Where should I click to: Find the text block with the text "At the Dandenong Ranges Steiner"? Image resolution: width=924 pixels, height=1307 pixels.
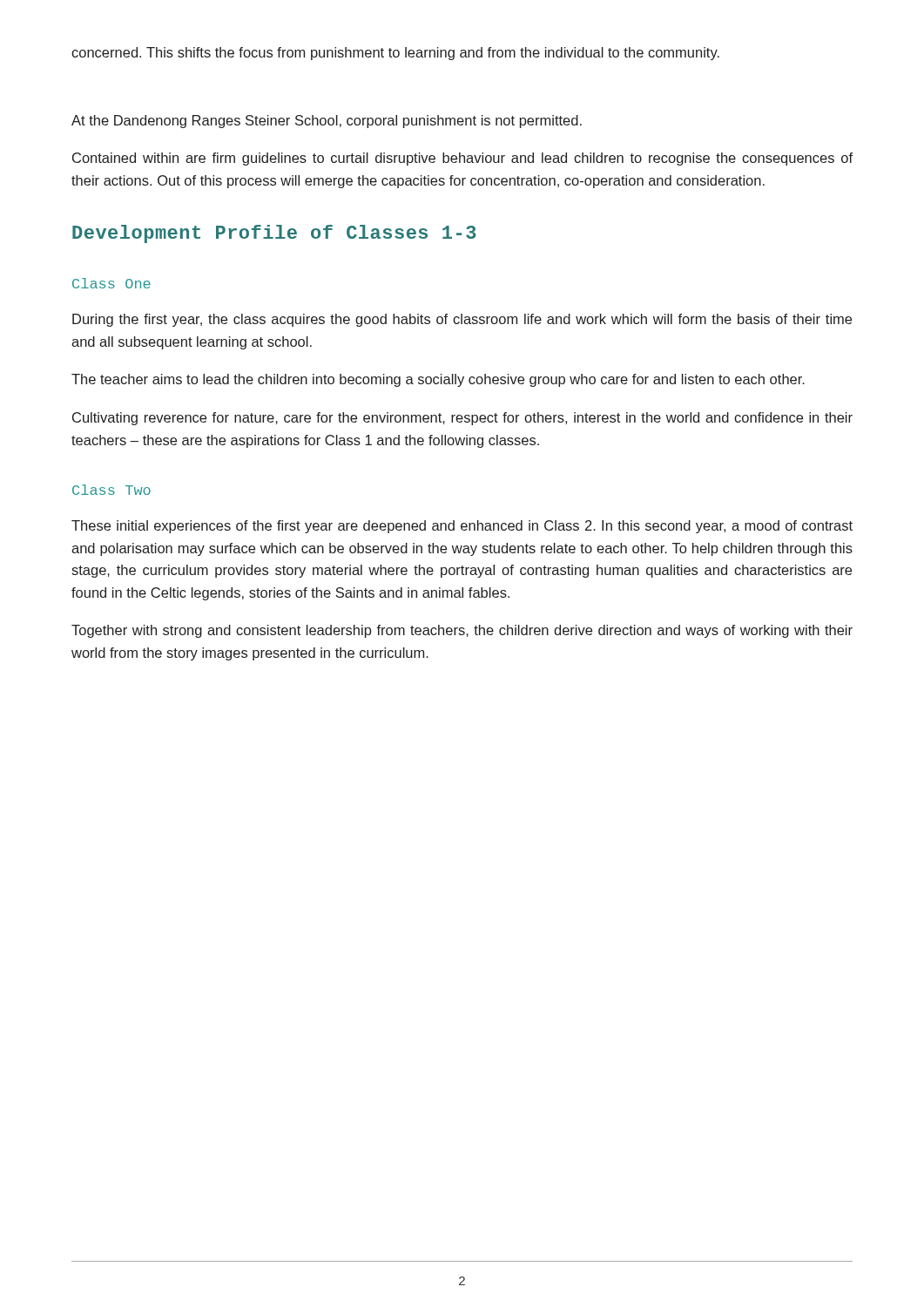coord(327,120)
